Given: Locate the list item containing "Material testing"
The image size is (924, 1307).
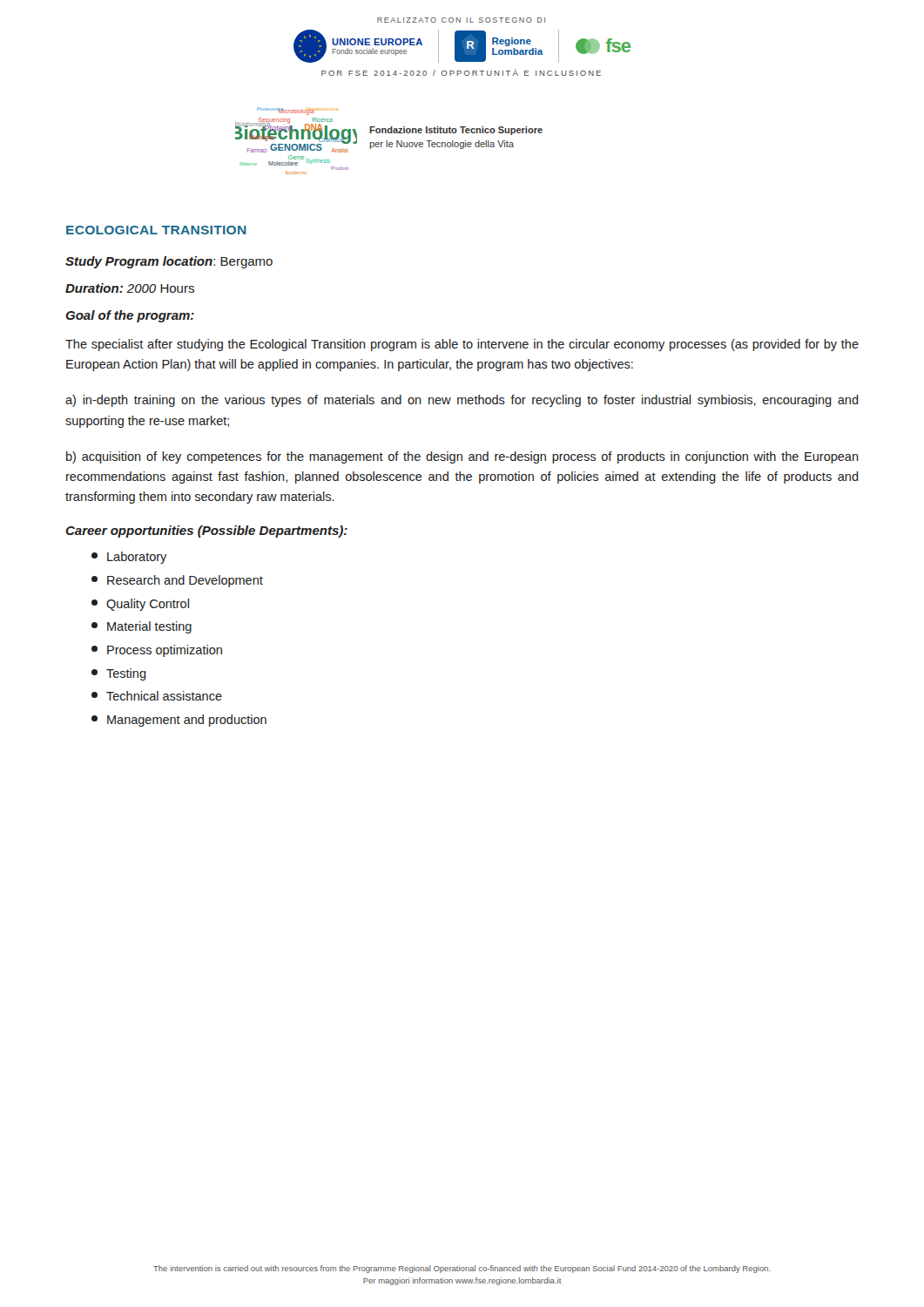Looking at the screenshot, I should [x=142, y=627].
